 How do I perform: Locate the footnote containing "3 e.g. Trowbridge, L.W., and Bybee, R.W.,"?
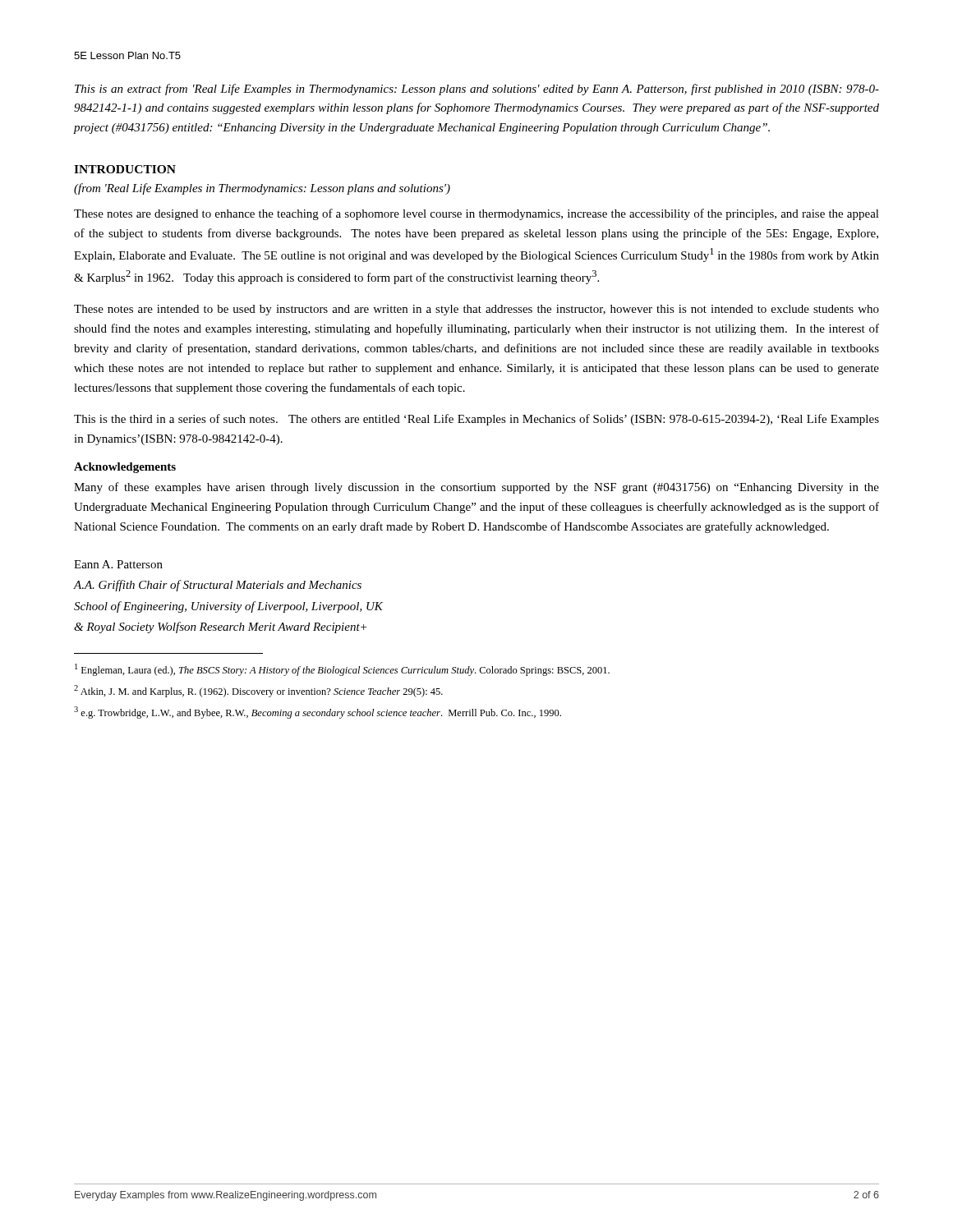click(x=318, y=712)
